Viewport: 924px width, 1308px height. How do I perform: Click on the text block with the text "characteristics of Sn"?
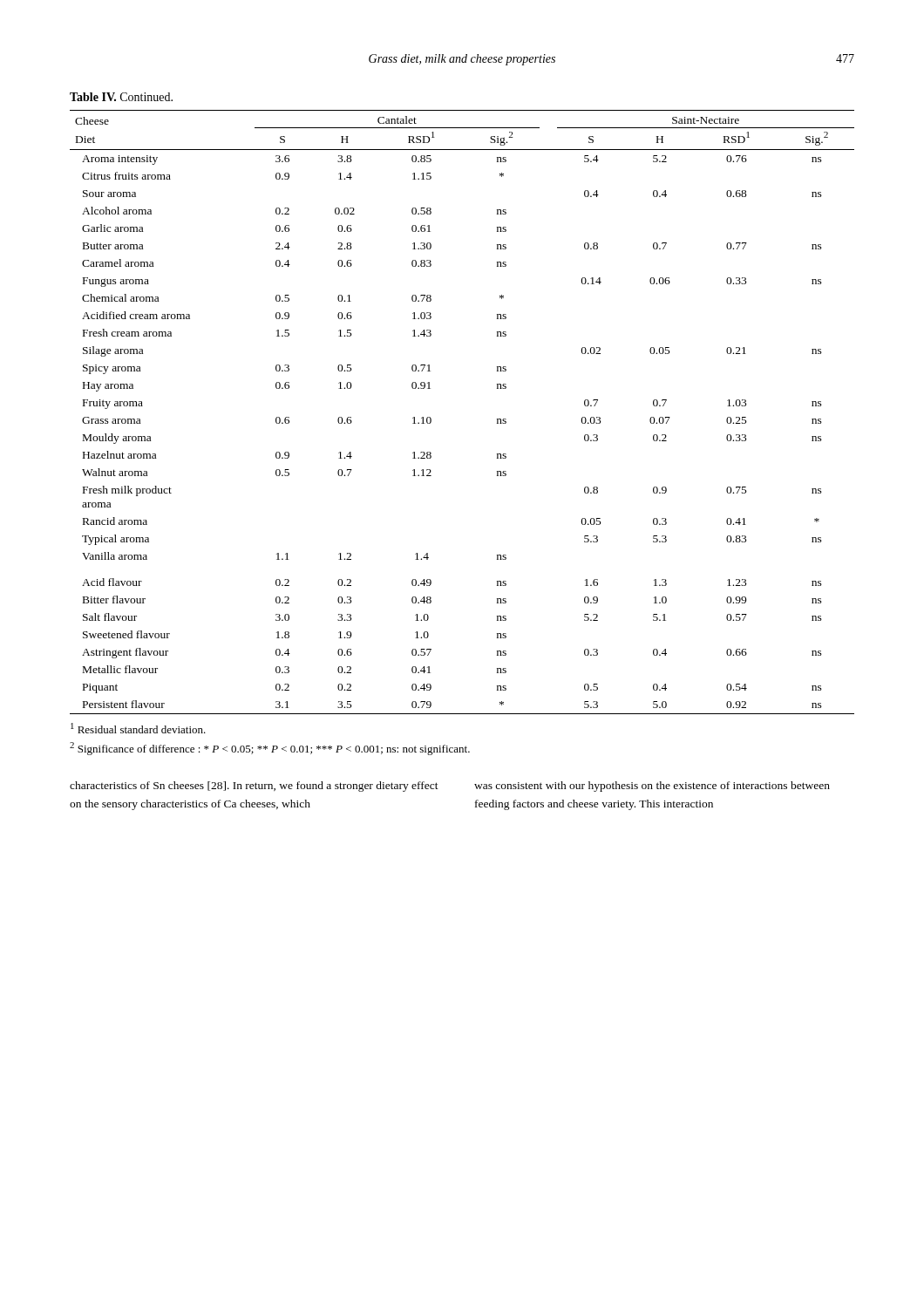(254, 794)
